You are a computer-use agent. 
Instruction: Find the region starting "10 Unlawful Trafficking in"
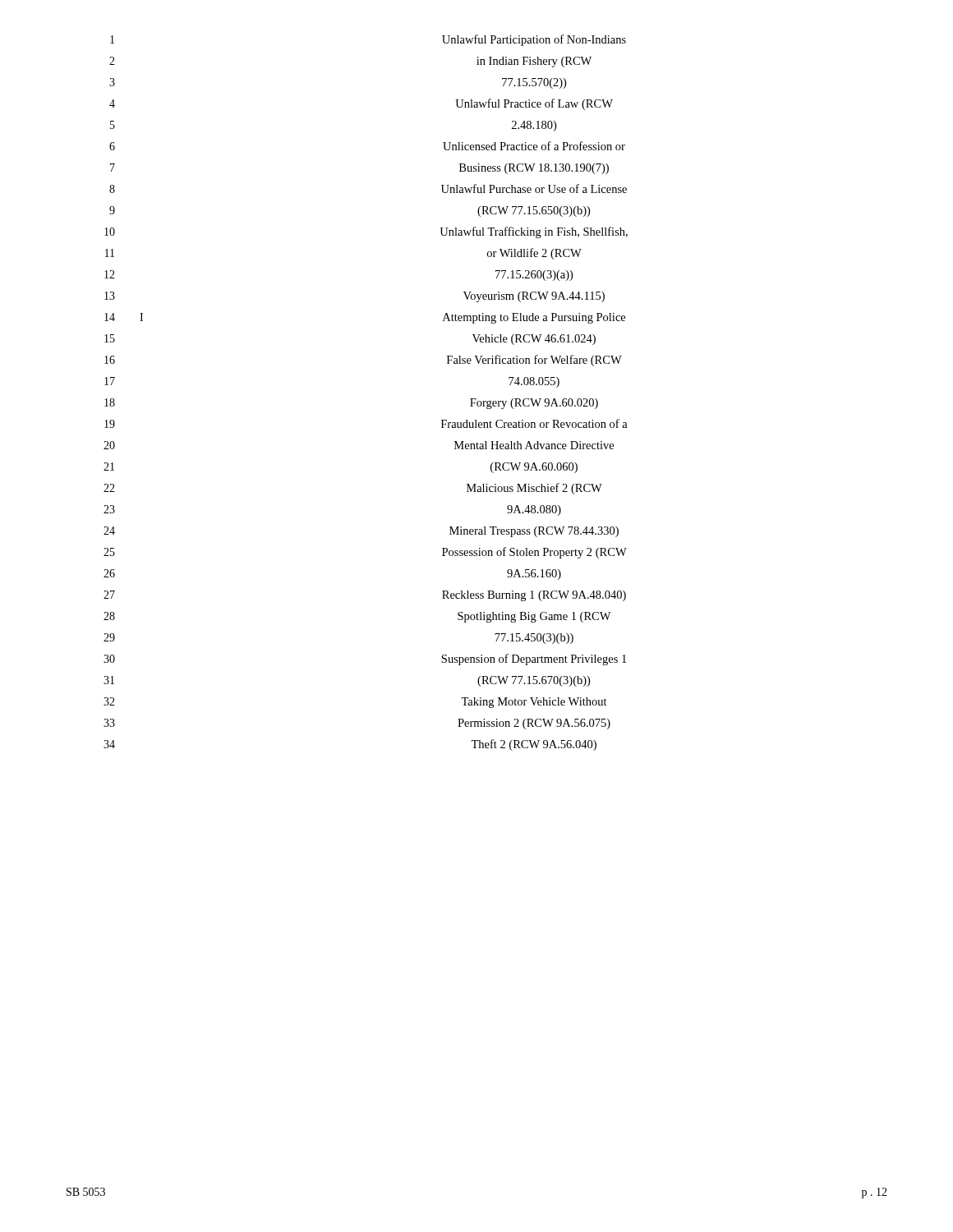pyautogui.click(x=476, y=232)
